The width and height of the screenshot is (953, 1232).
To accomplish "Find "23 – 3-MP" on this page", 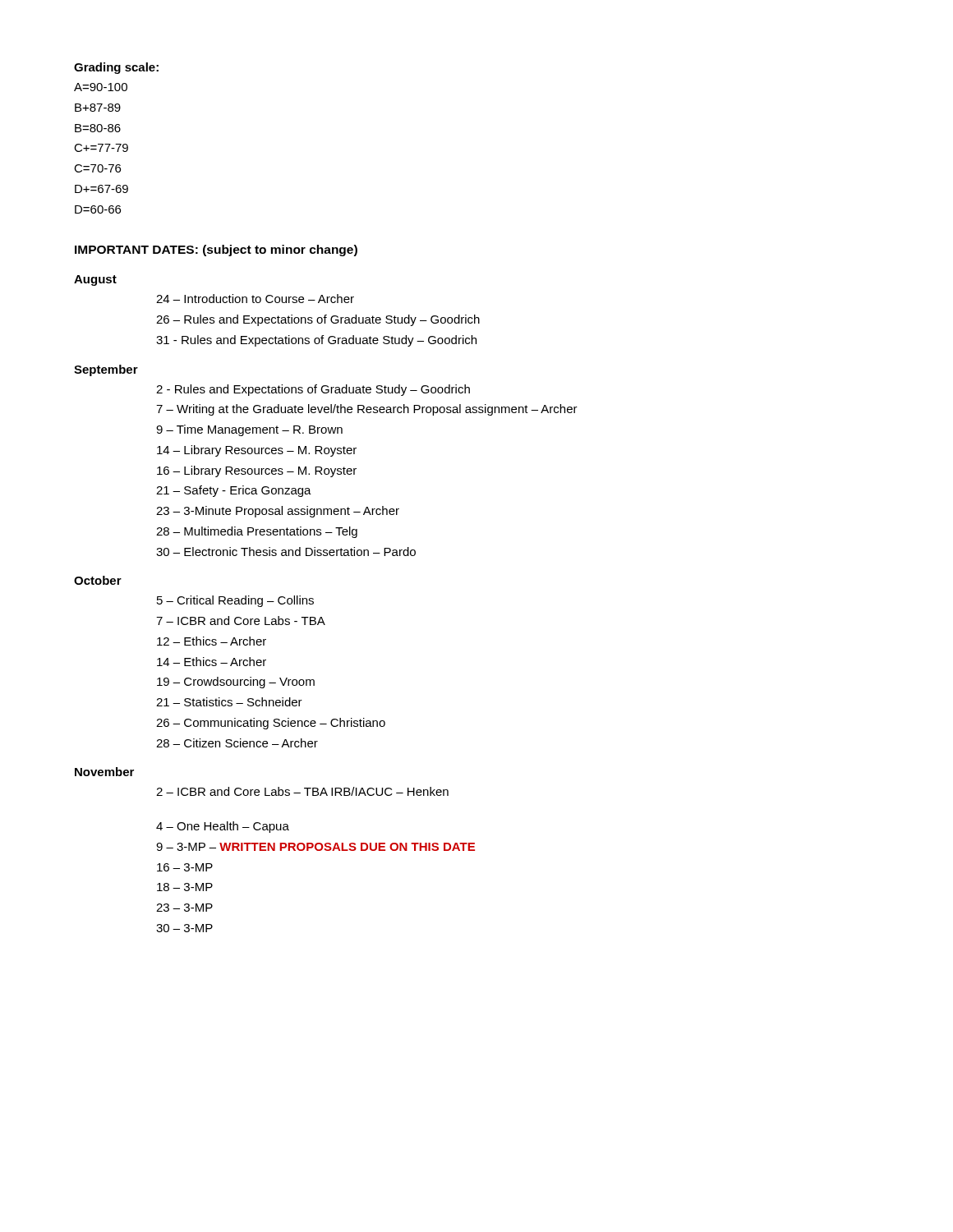I will tap(185, 907).
